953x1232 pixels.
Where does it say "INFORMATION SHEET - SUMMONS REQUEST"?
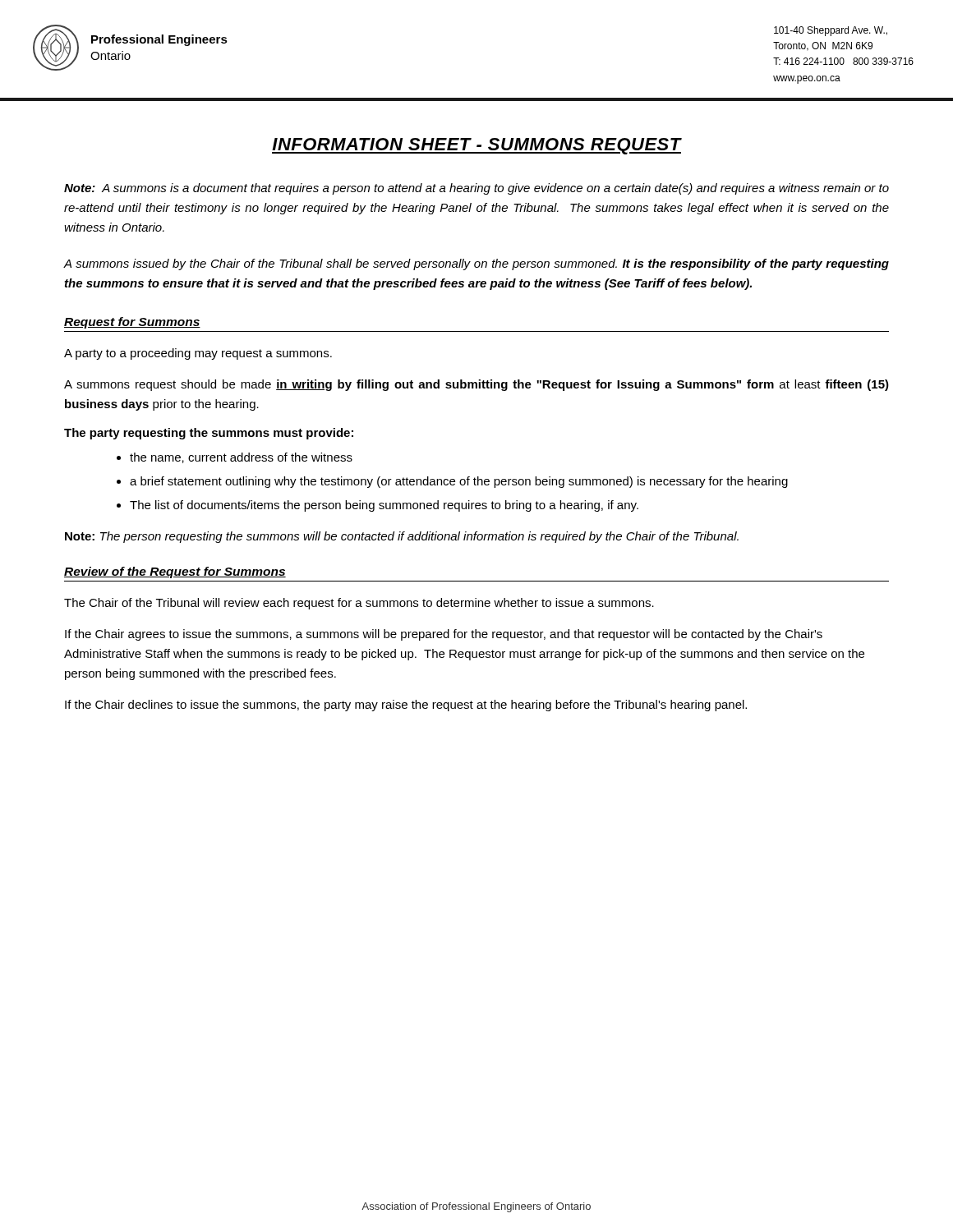(476, 144)
